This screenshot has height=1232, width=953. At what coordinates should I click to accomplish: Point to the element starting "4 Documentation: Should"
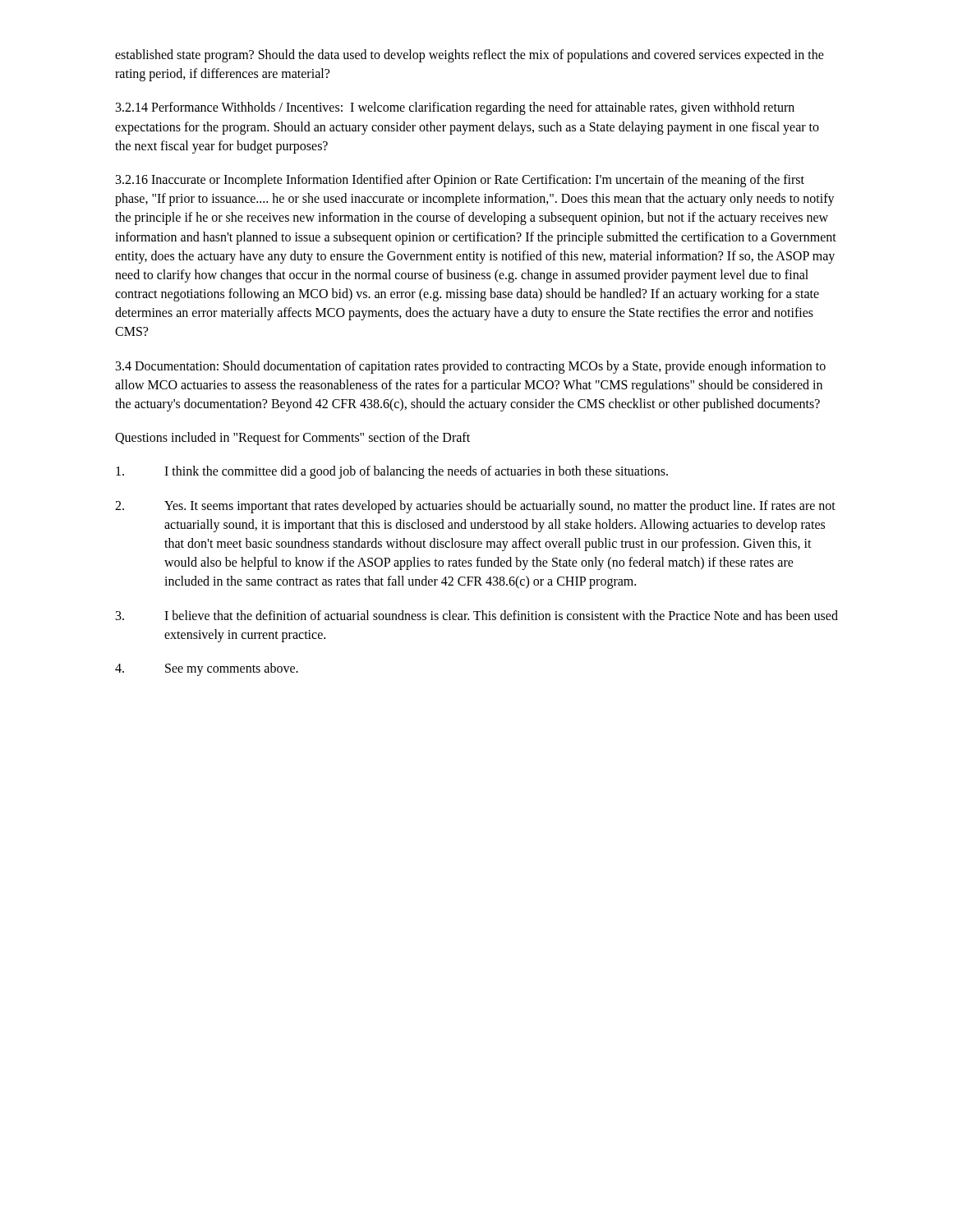point(470,385)
